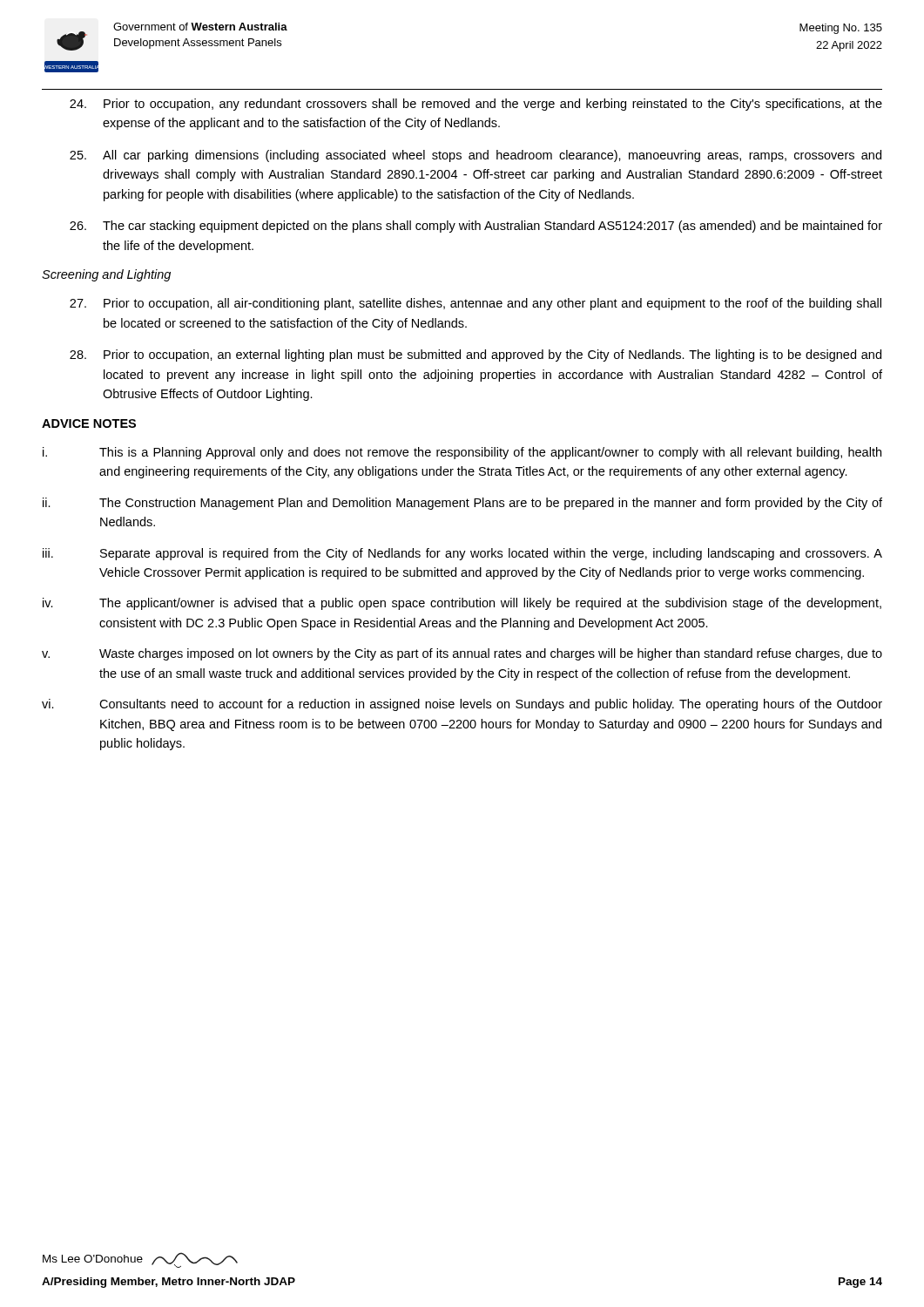Locate the block of text that opens with "ii. The Construction Management Plan and"
The width and height of the screenshot is (924, 1307).
click(x=462, y=512)
